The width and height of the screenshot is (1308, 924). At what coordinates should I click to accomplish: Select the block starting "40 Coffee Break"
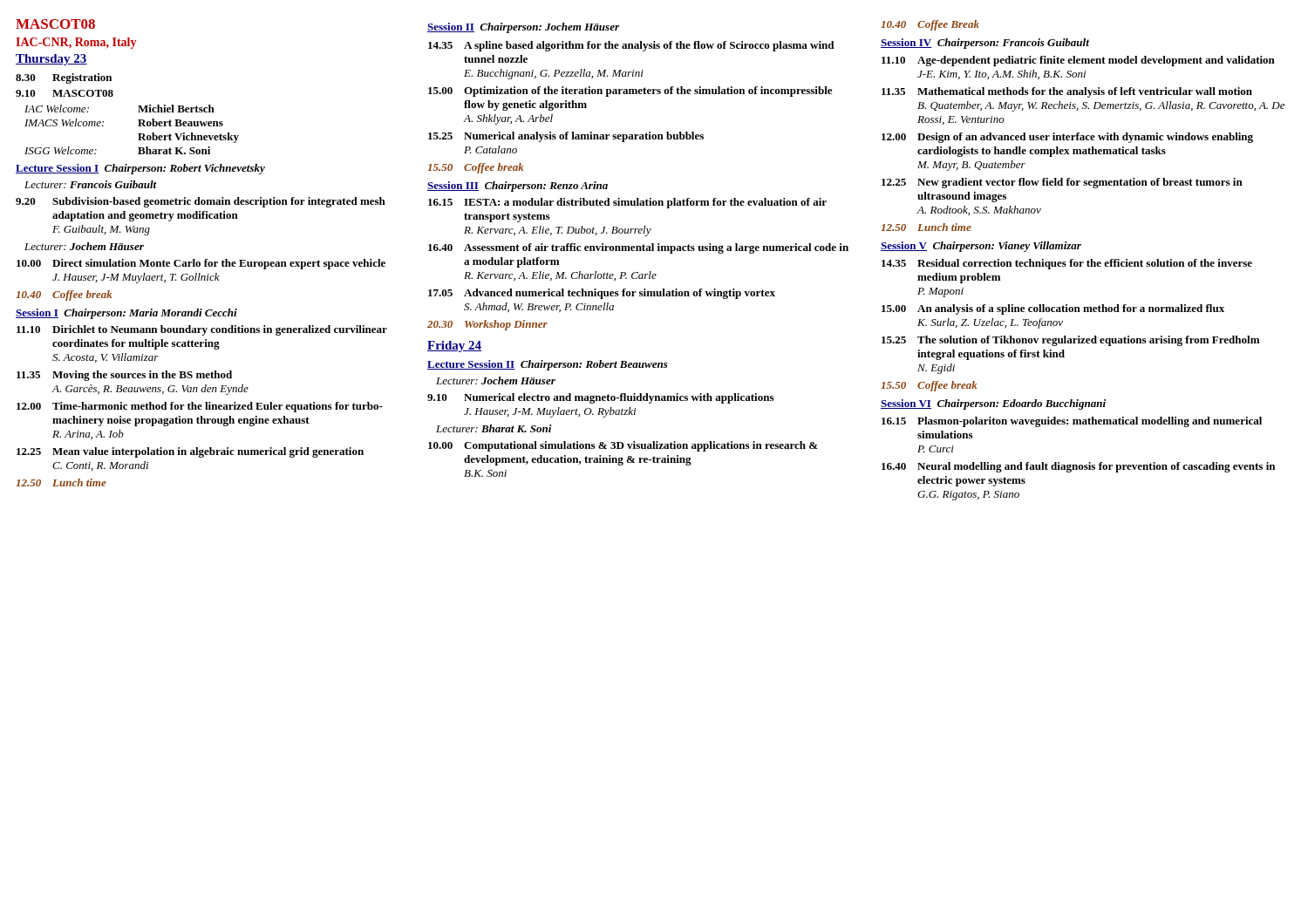pyautogui.click(x=930, y=24)
